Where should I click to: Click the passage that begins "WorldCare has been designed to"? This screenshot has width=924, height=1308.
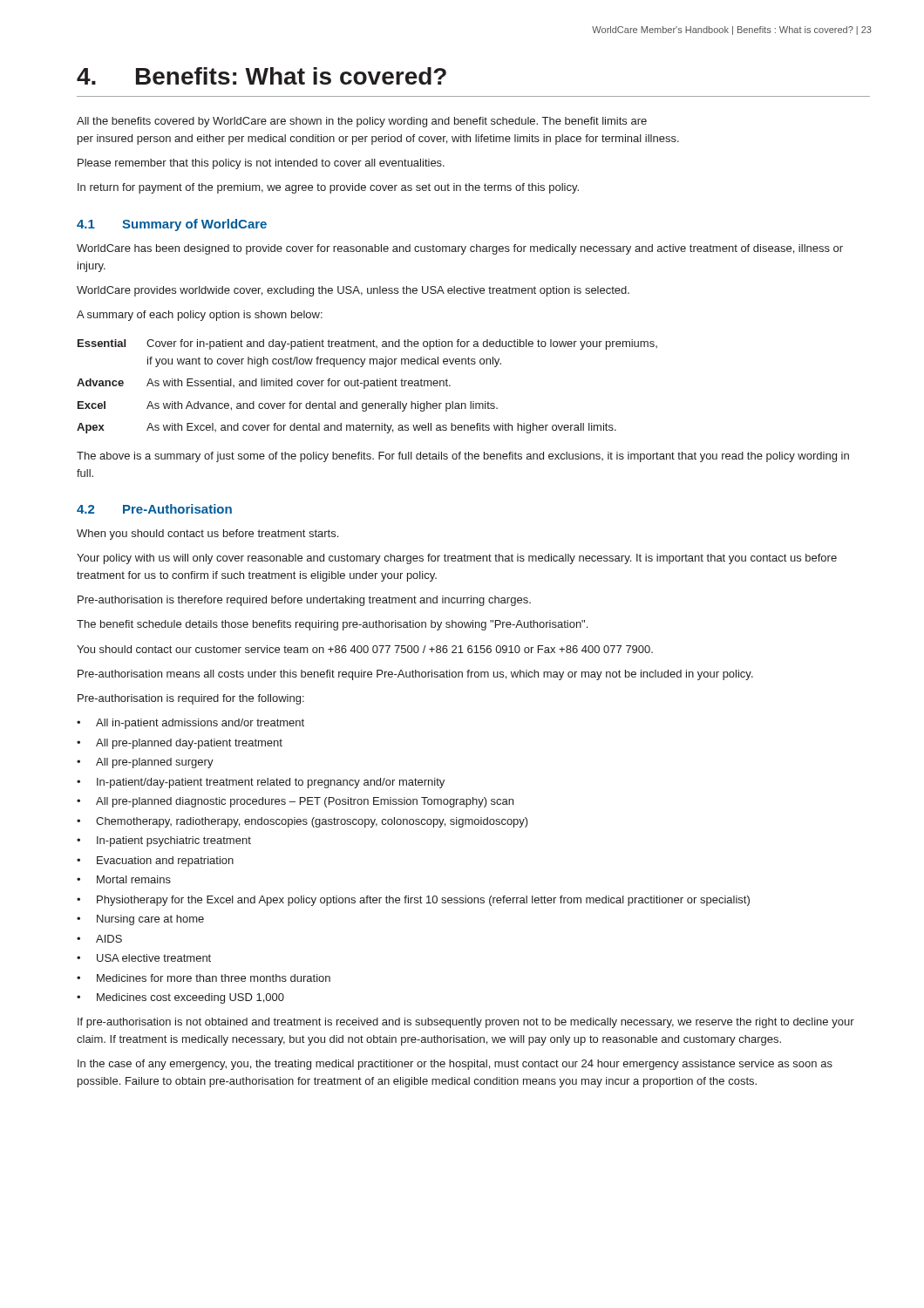(x=460, y=256)
